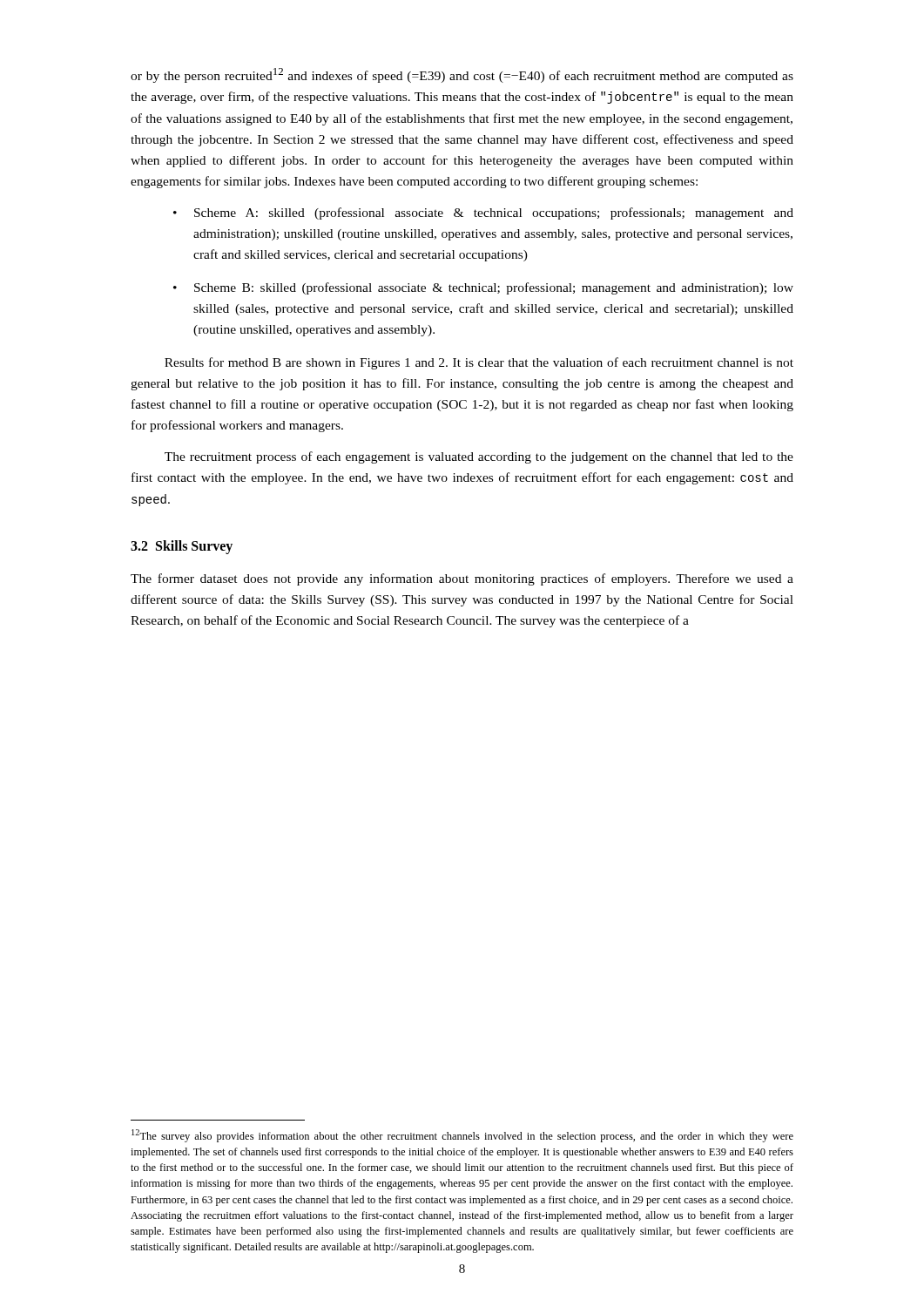This screenshot has height=1307, width=924.
Task: Click on the text block containing "Results for method B are shown"
Action: 479,363
